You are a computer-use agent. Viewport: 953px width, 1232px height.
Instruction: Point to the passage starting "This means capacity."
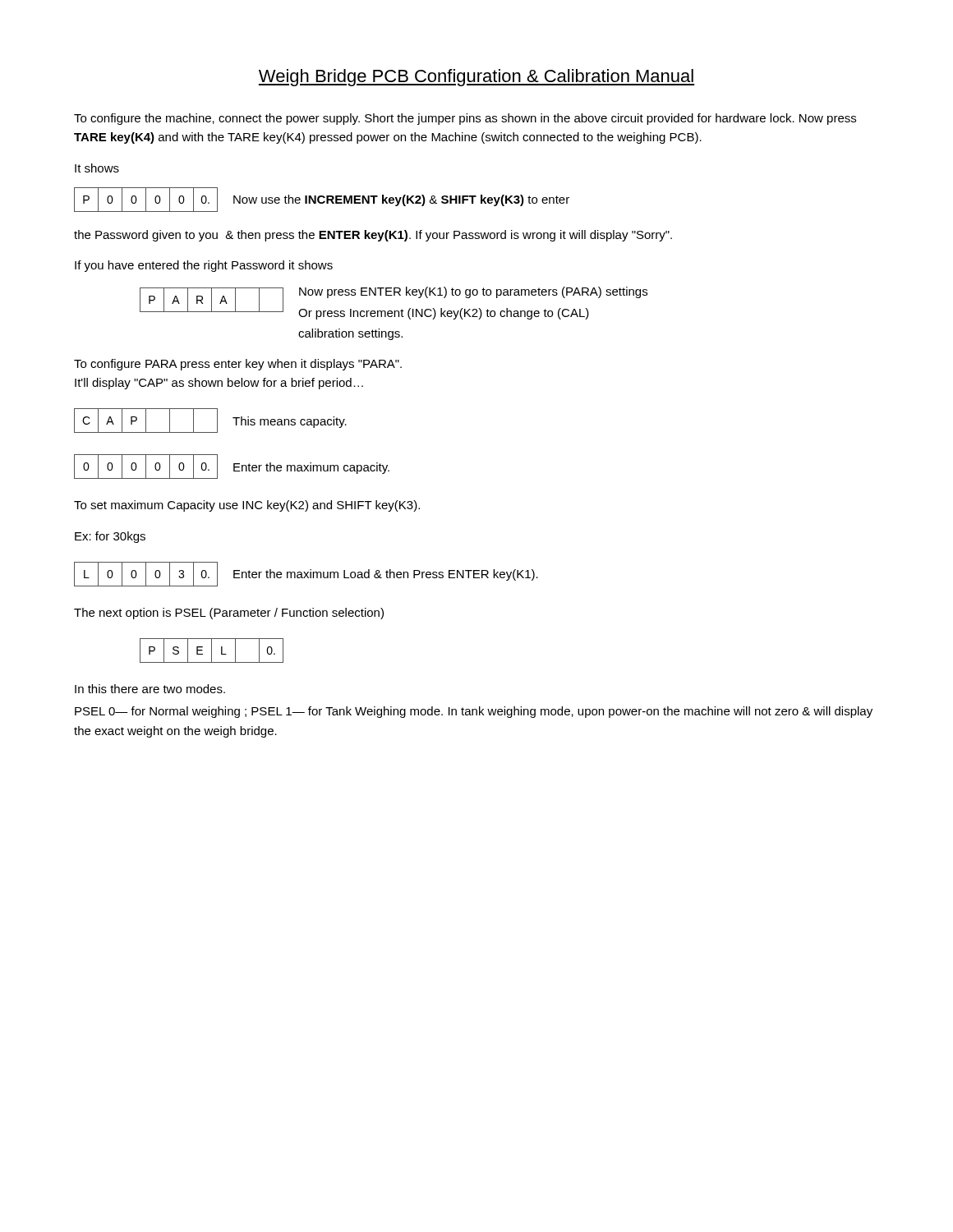tap(290, 421)
